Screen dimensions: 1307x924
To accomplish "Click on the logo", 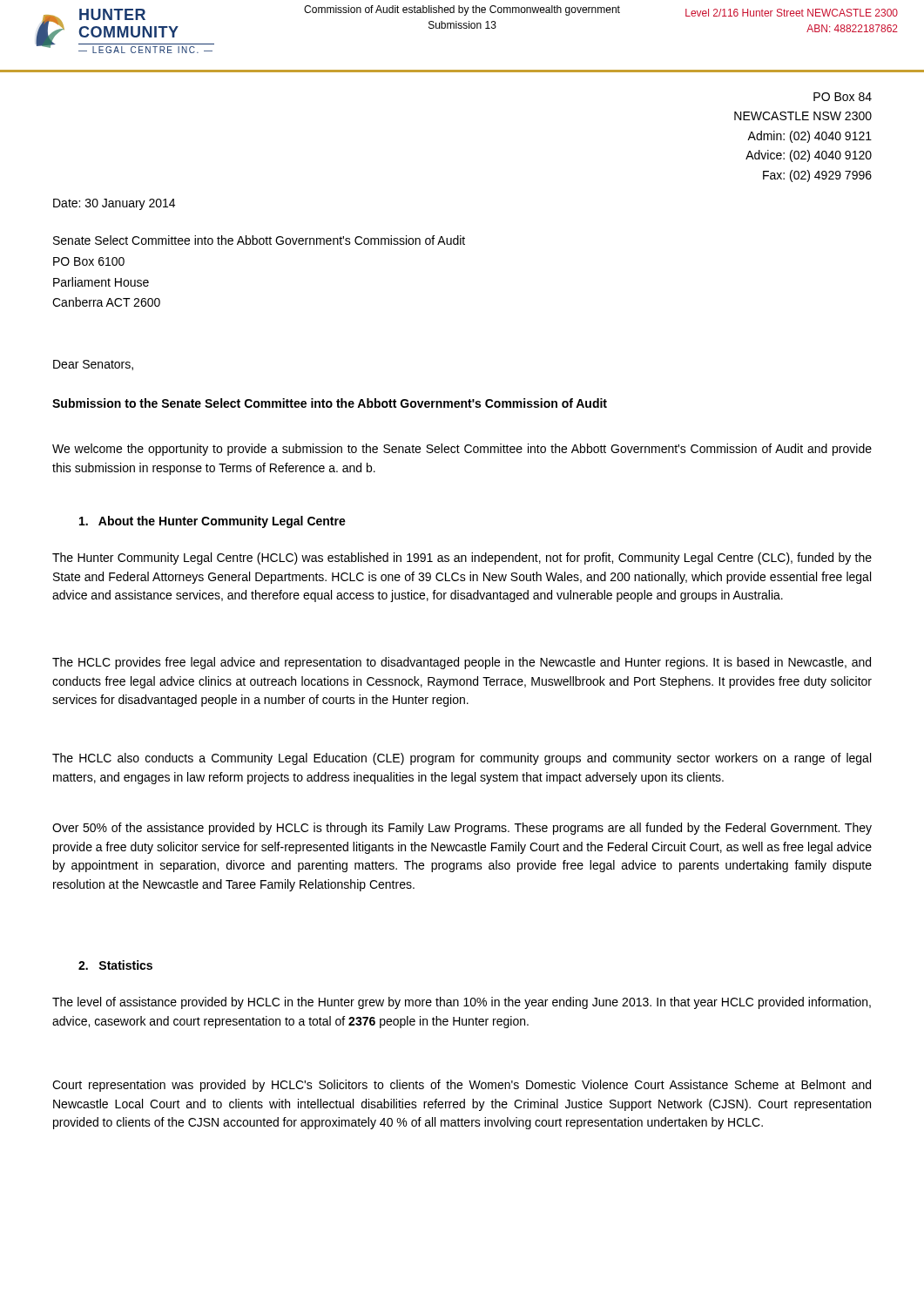I will click(120, 31).
